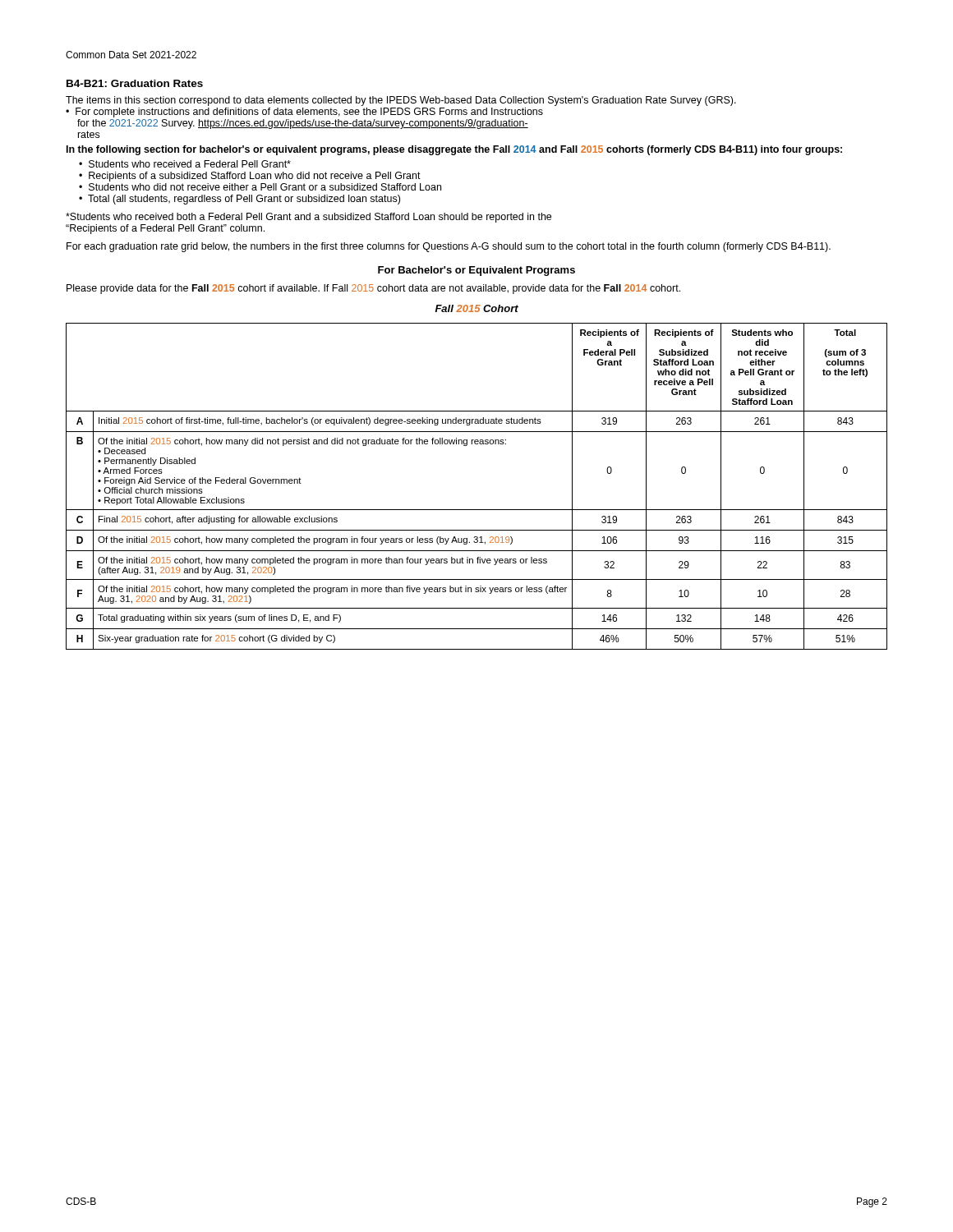Click on the text starting "For Bachelor's or Equivalent Programs"
The width and height of the screenshot is (953, 1232).
click(x=476, y=270)
